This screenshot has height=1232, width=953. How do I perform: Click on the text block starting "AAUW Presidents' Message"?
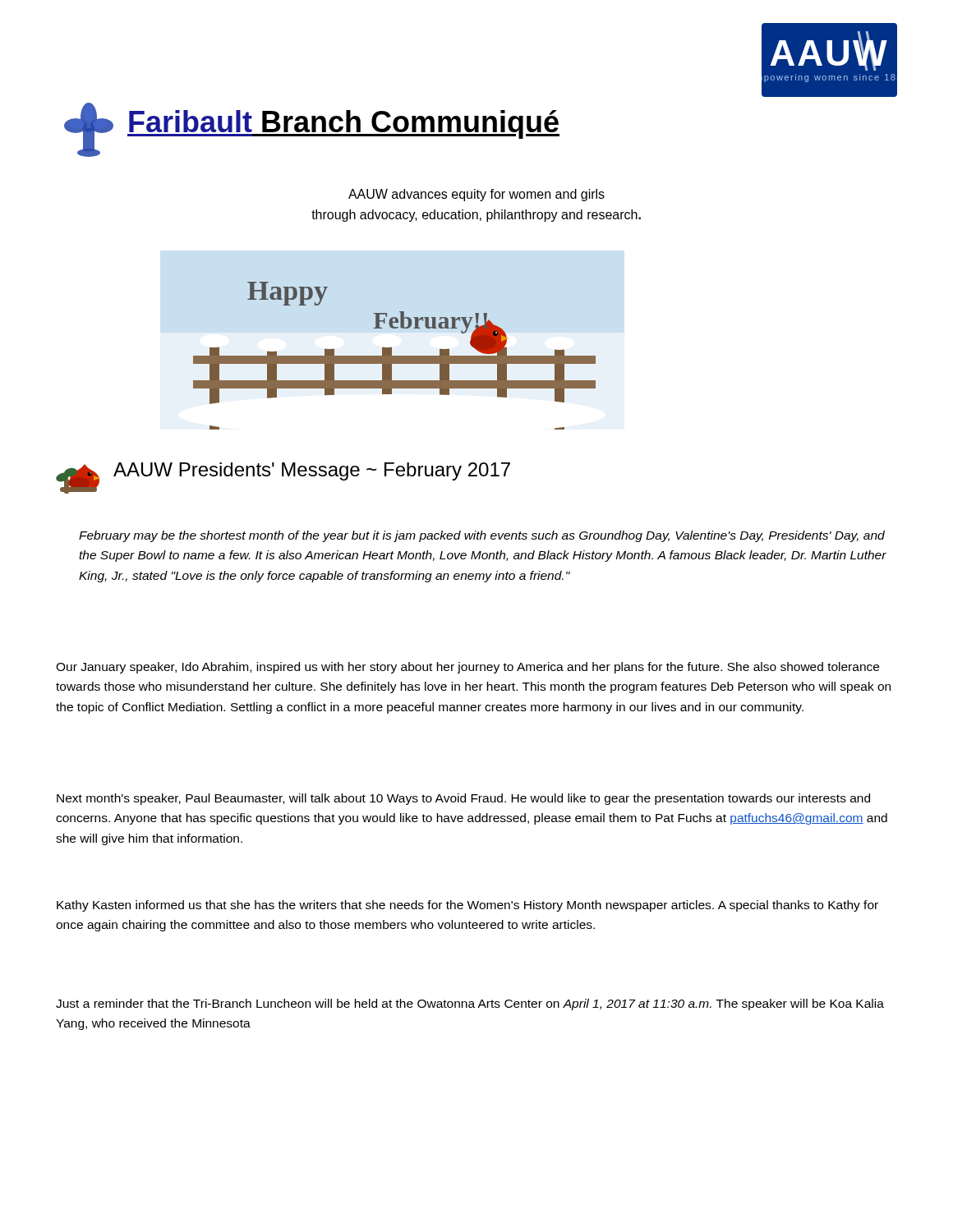(312, 469)
